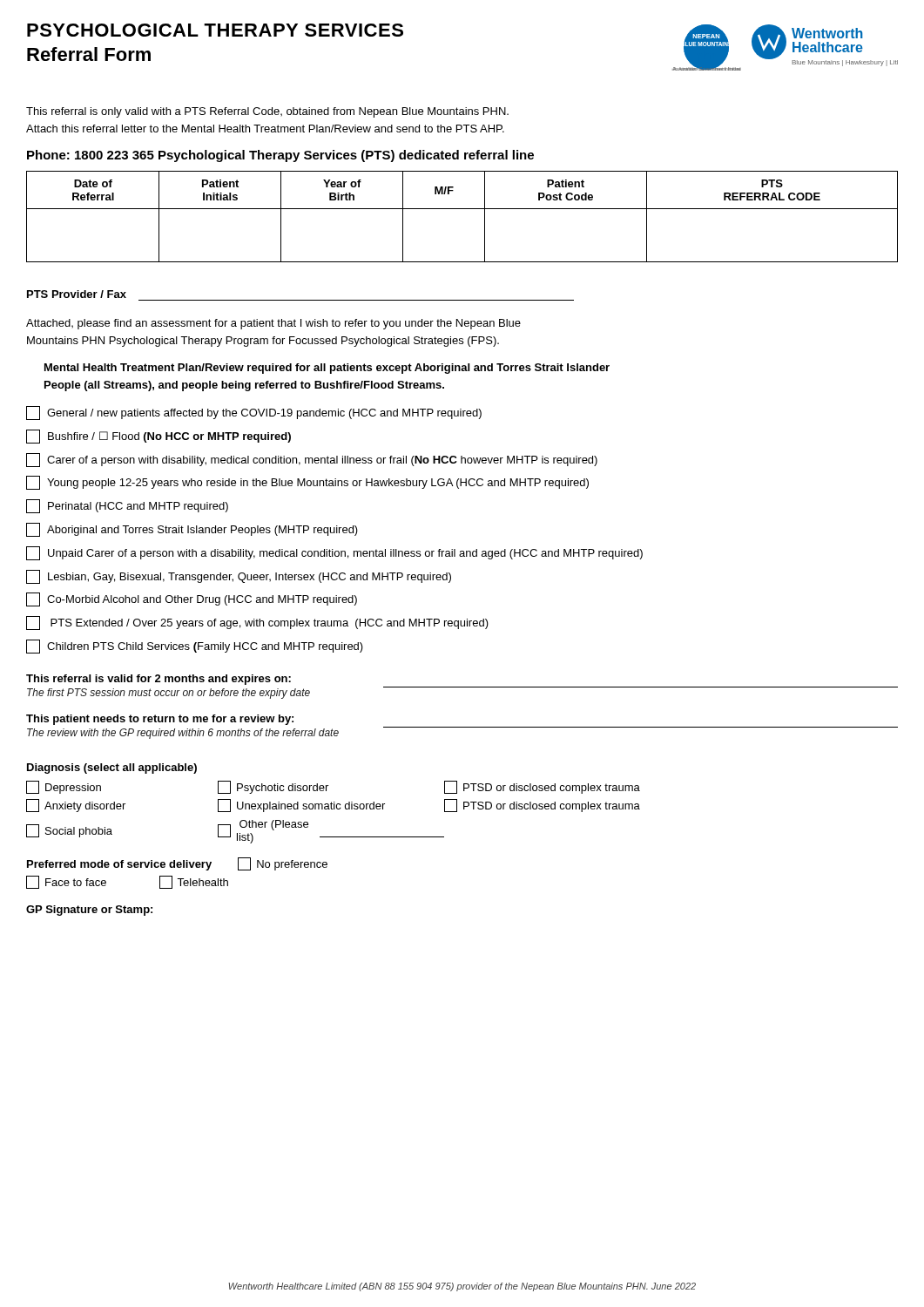The image size is (924, 1307).
Task: Where is the passage that starts "General / new patients affected by"?
Action: 254,413
